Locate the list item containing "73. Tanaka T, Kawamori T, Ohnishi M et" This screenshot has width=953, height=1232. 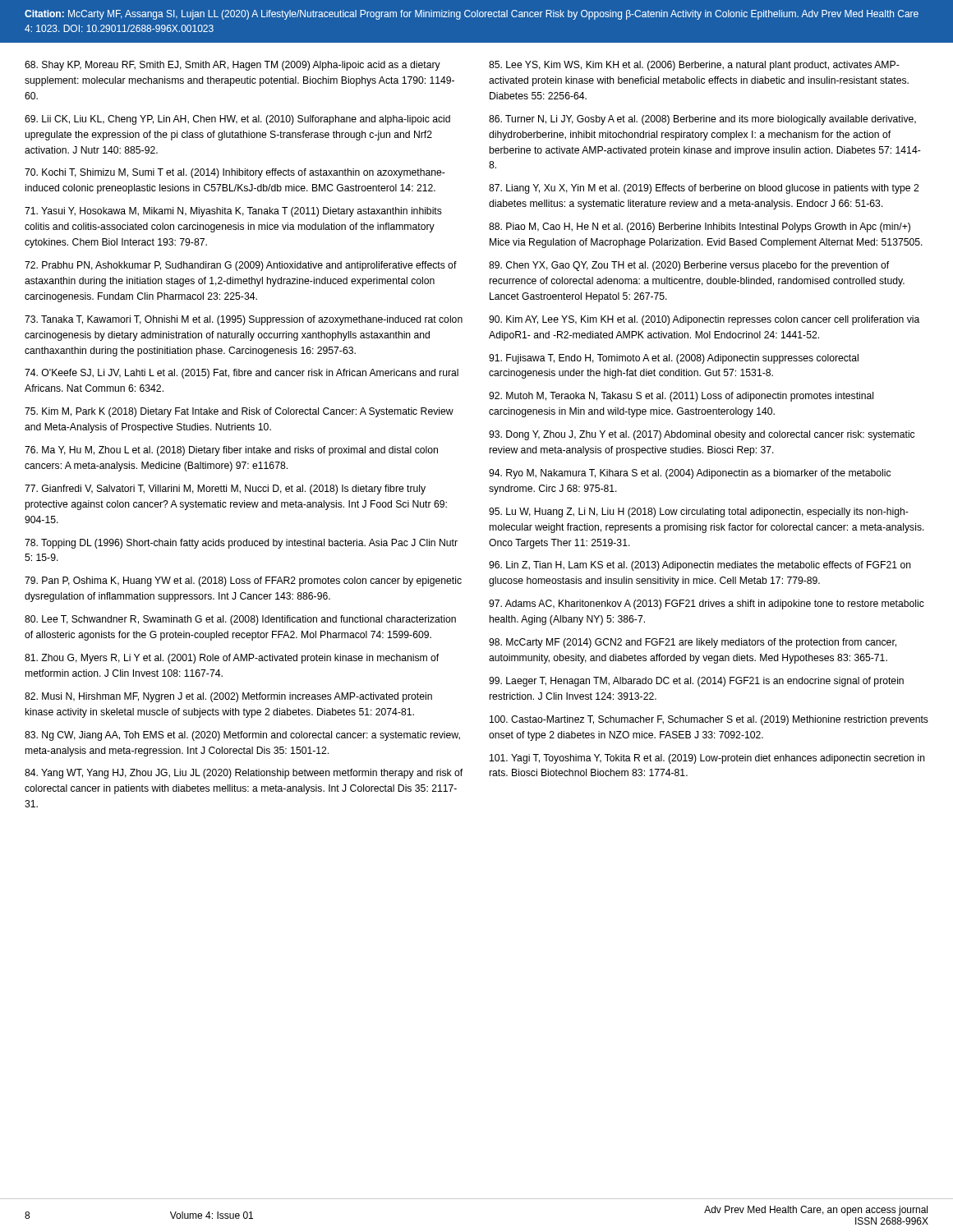(244, 335)
